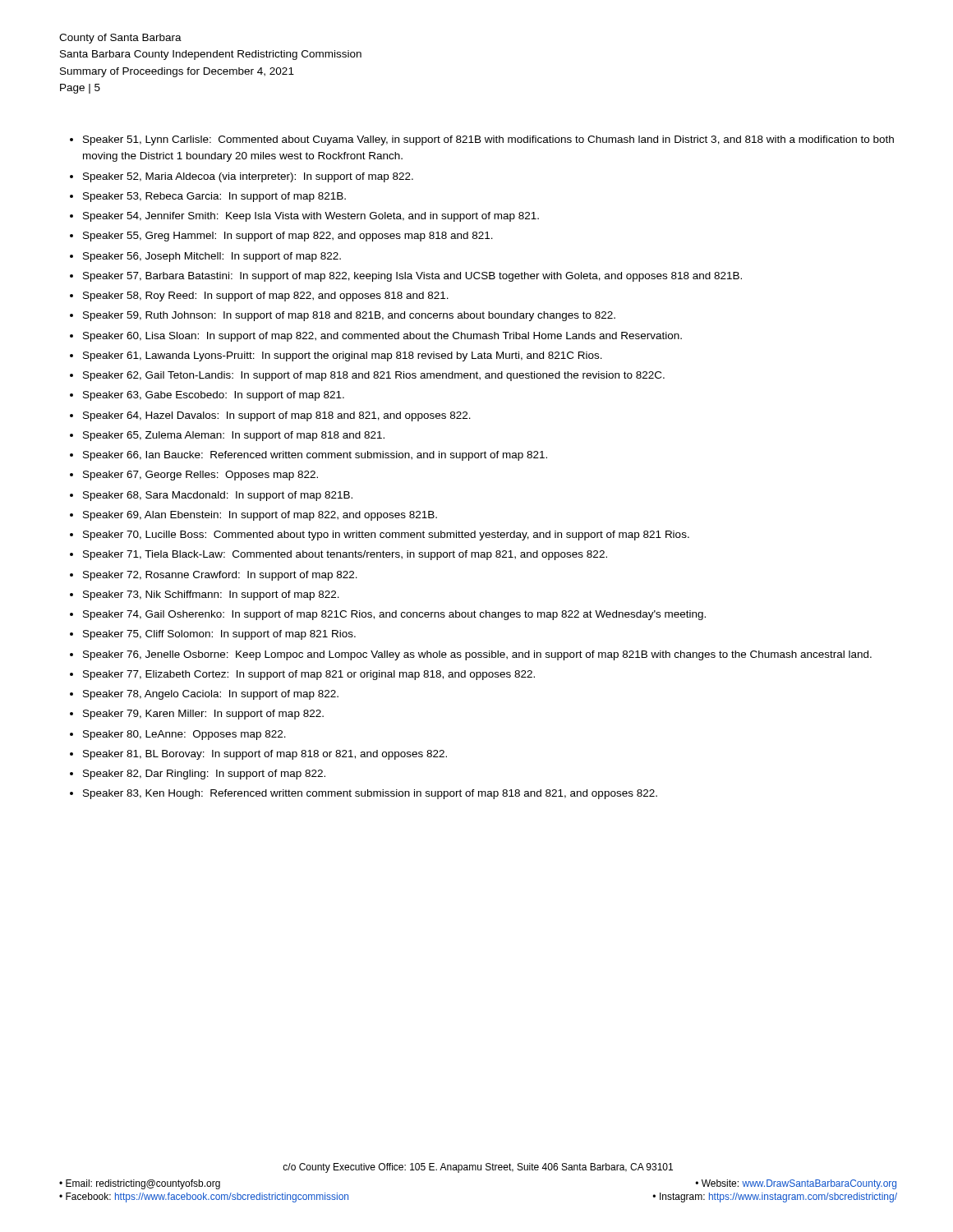
Task: Click the passage that begins "Speaker 77, Elizabeth Cortez: In support"
Action: coord(309,674)
